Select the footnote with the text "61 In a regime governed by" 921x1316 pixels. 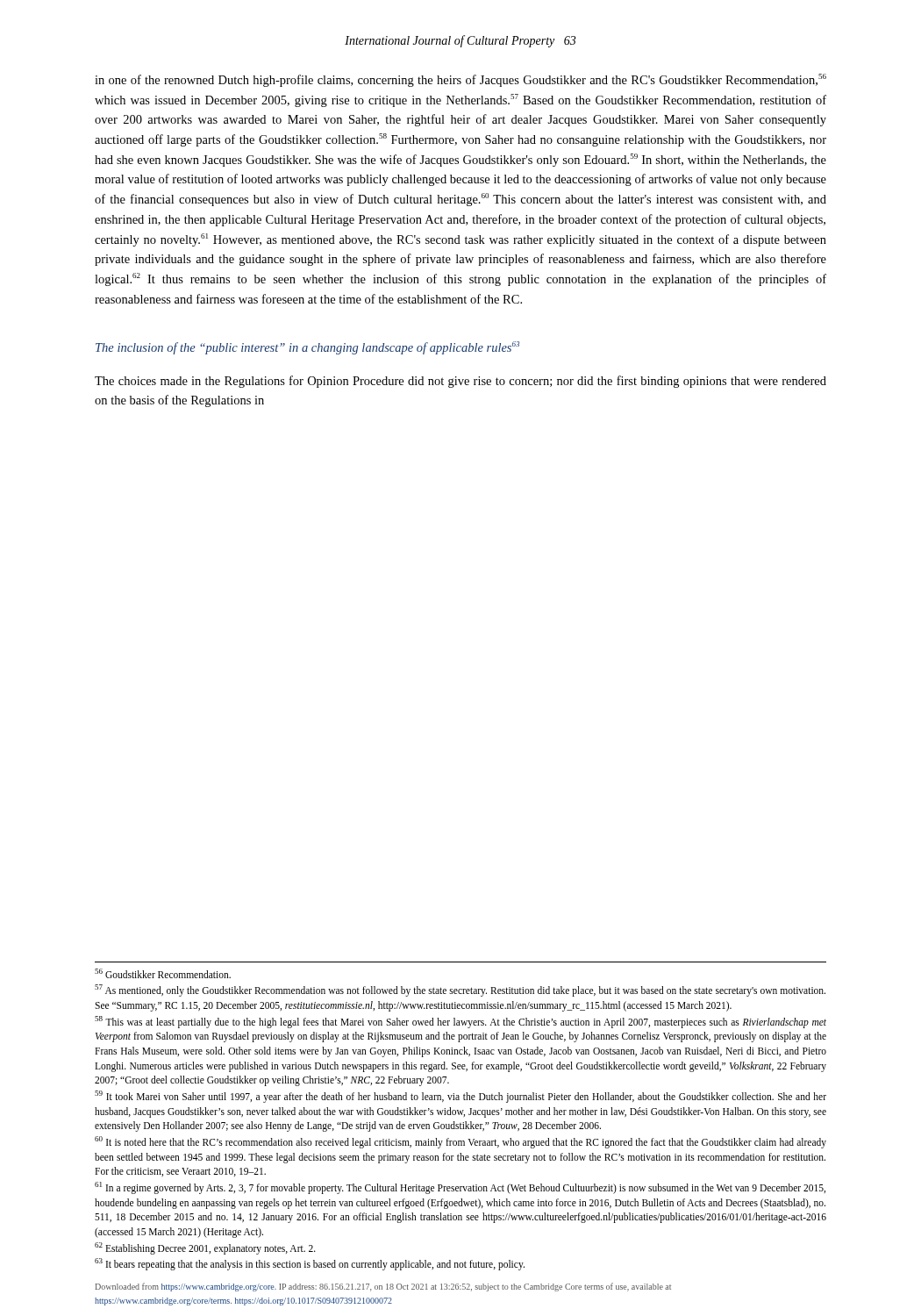(x=460, y=1209)
